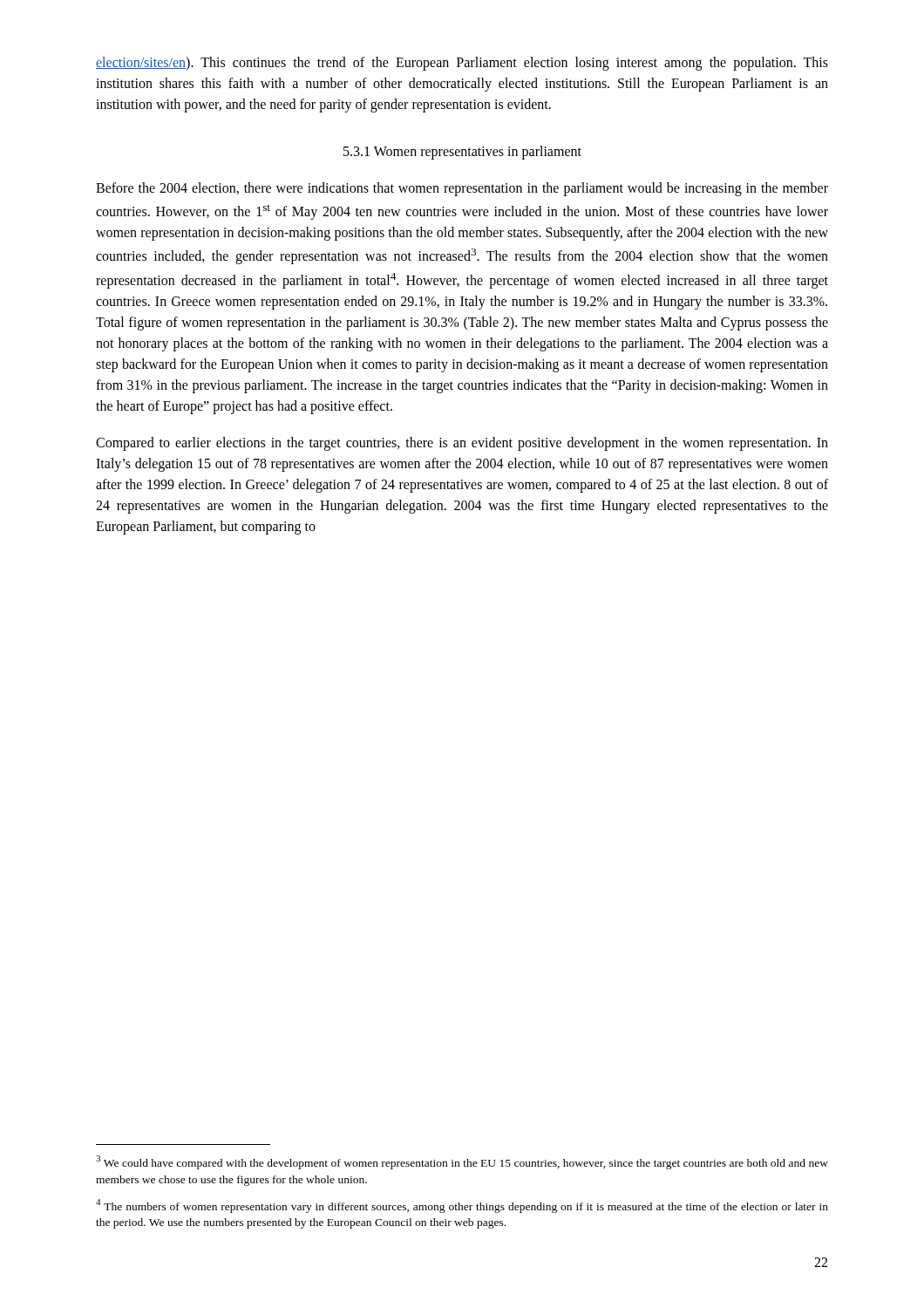Select a section header
This screenshot has width=924, height=1308.
[462, 151]
